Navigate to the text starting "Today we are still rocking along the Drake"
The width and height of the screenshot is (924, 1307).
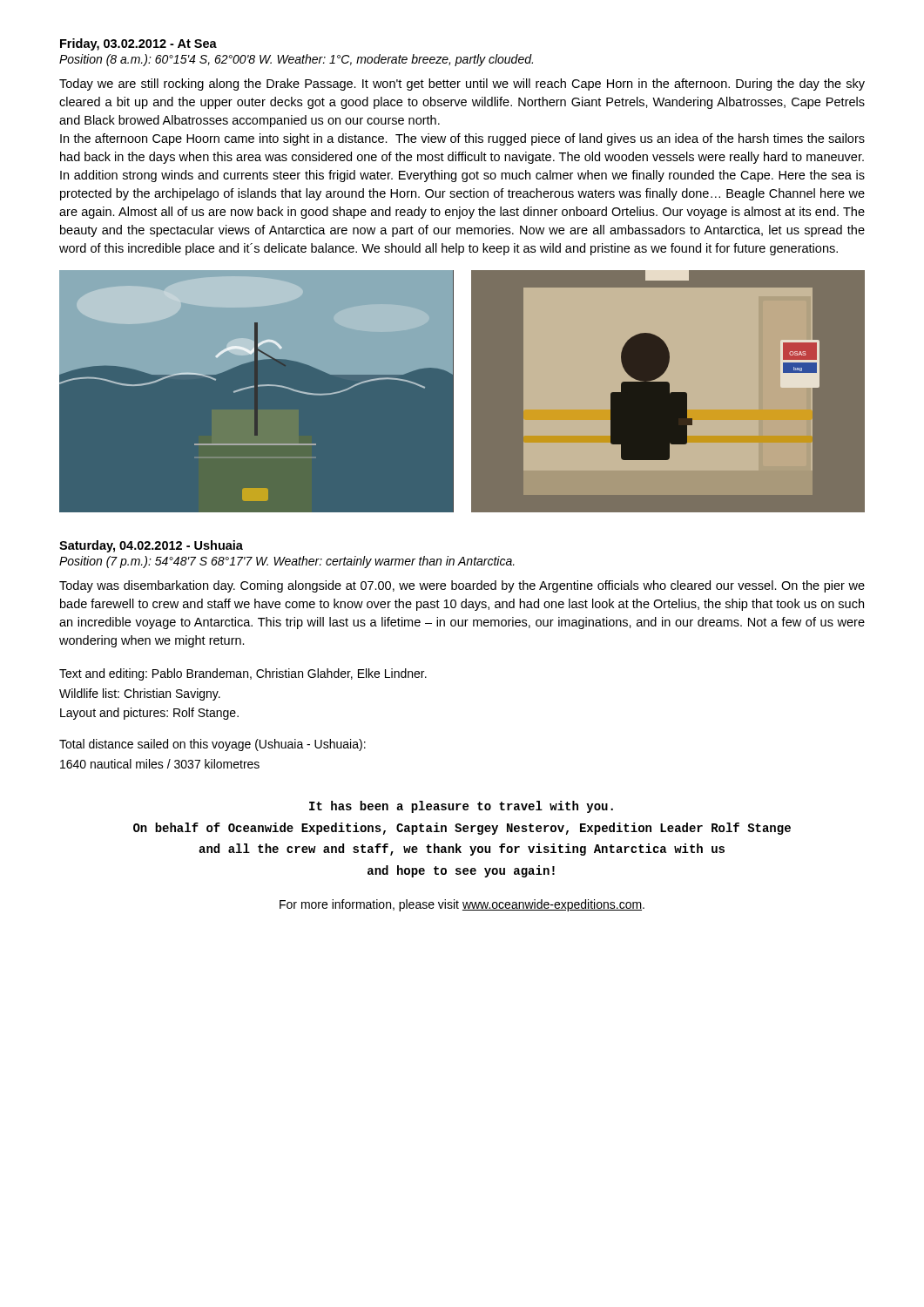462,166
